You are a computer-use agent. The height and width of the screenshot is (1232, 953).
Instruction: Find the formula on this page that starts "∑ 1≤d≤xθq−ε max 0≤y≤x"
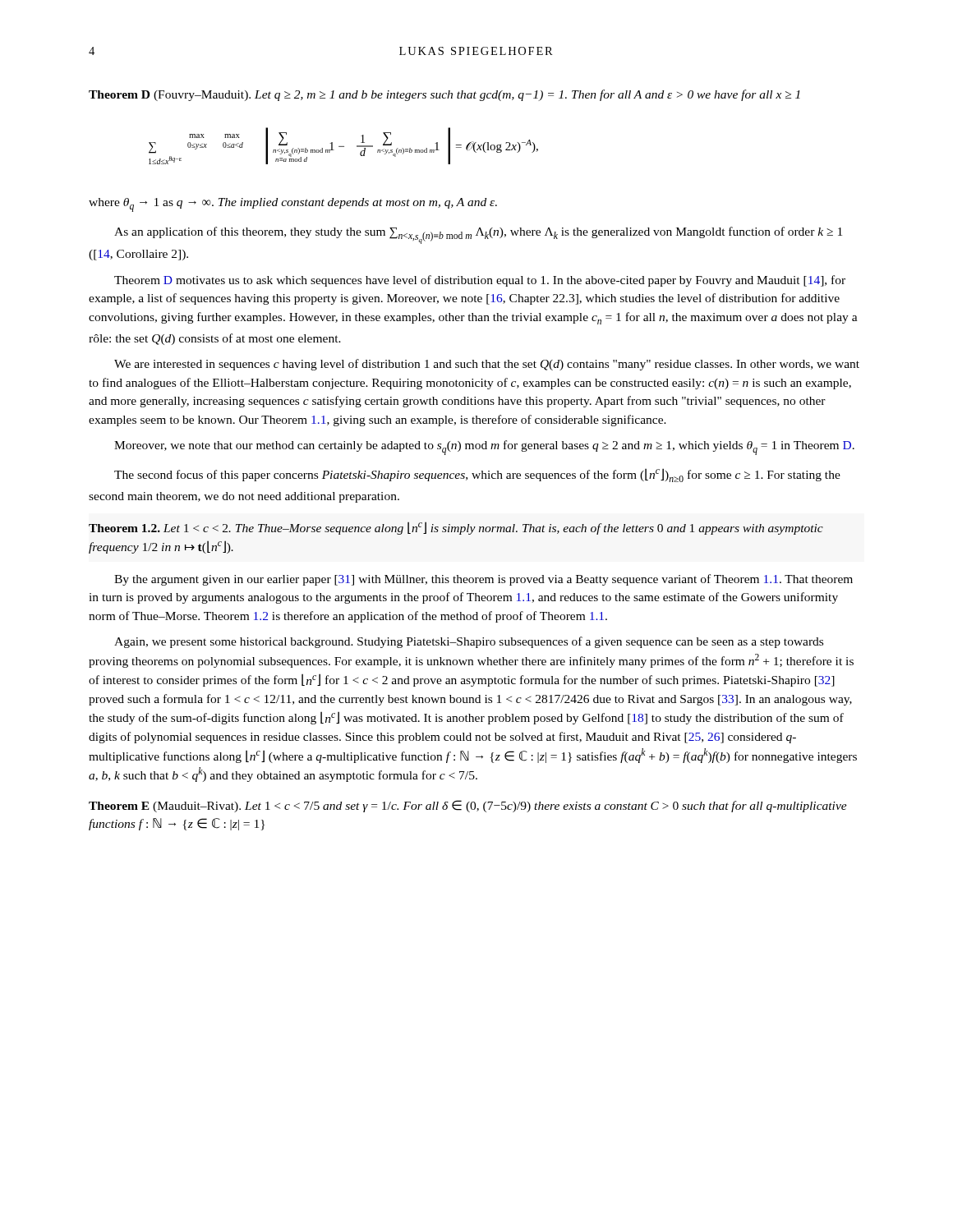(476, 149)
